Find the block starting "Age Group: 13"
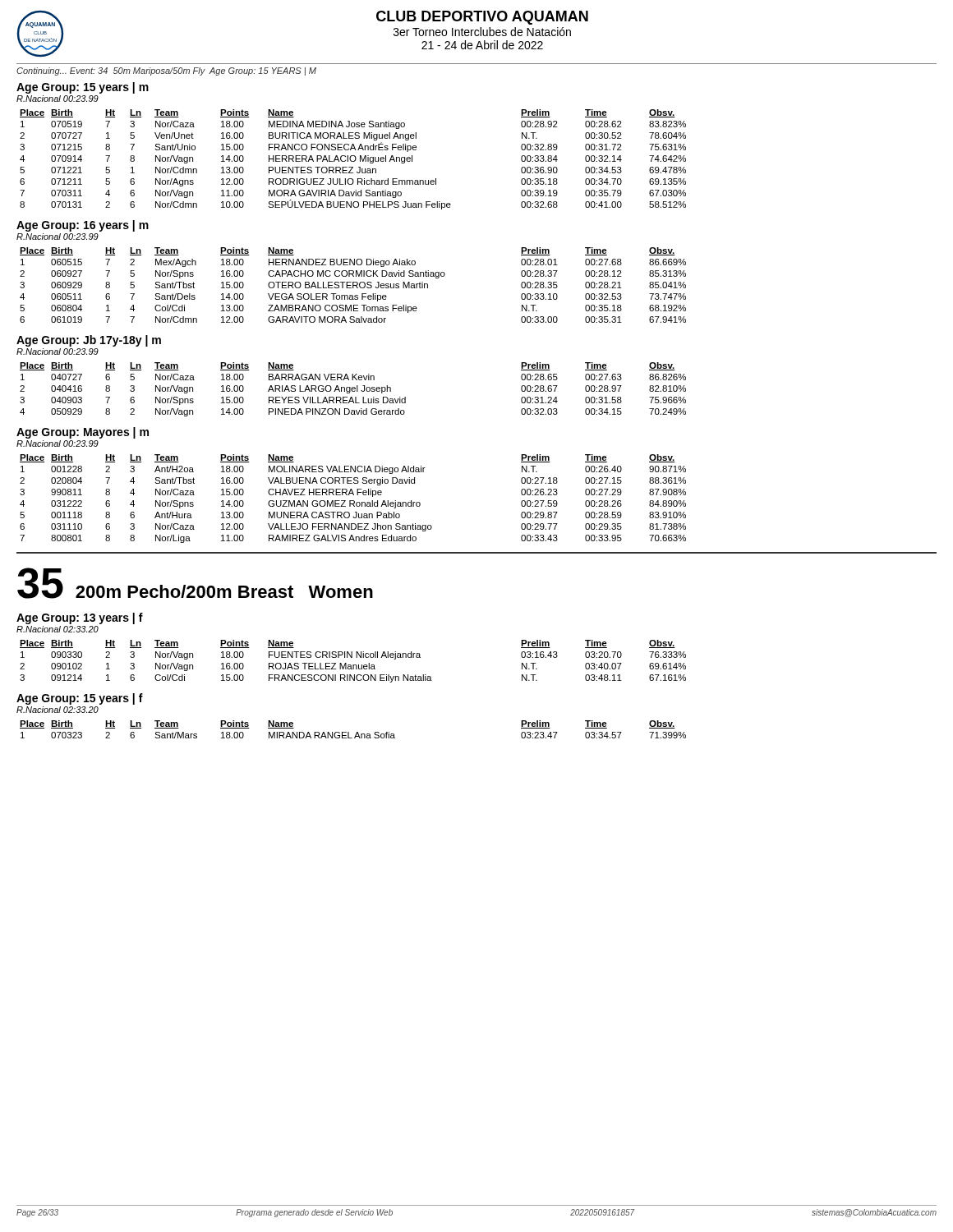This screenshot has height=1232, width=953. point(79,618)
